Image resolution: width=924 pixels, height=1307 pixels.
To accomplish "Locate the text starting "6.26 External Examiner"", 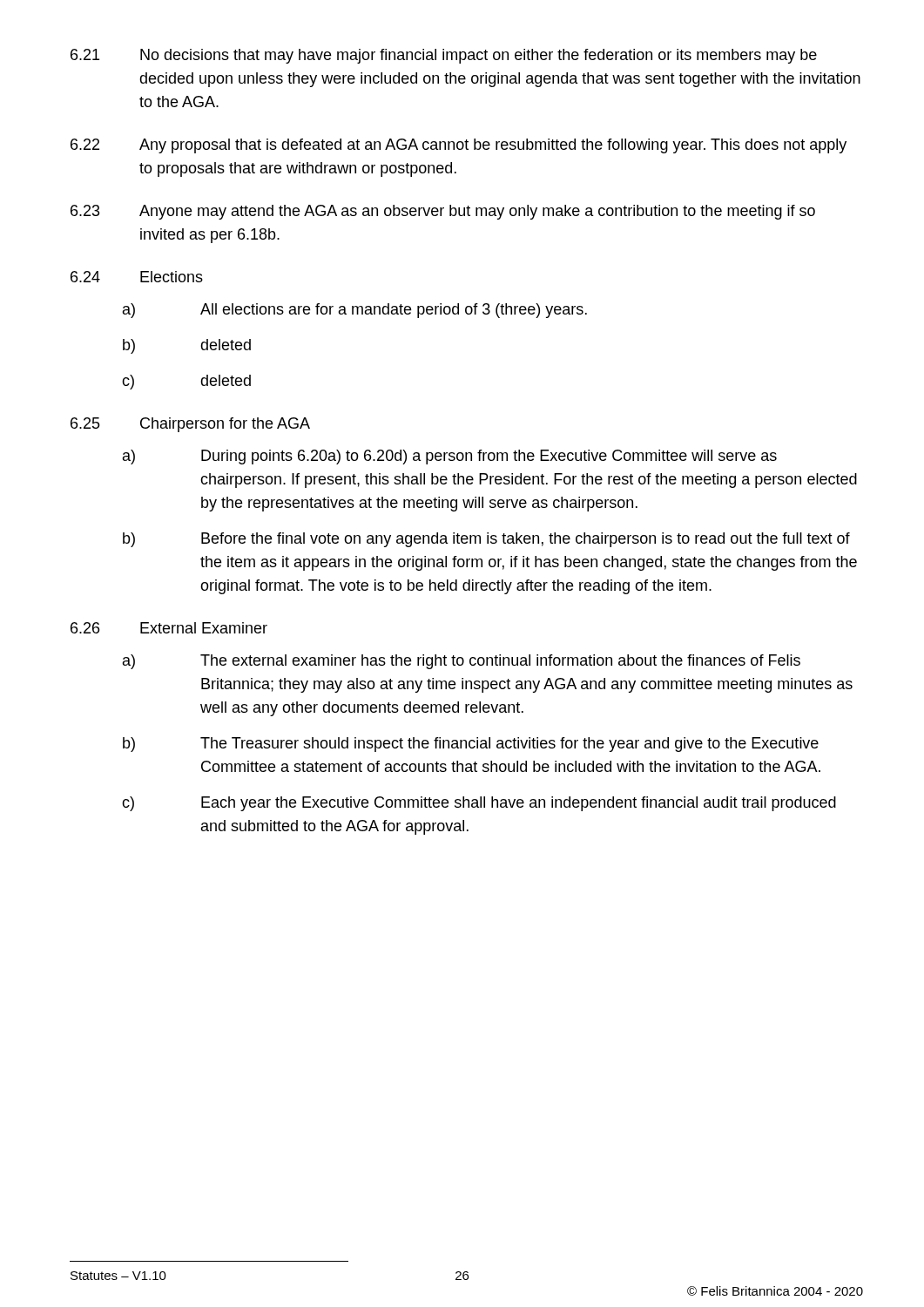I will pyautogui.click(x=169, y=628).
